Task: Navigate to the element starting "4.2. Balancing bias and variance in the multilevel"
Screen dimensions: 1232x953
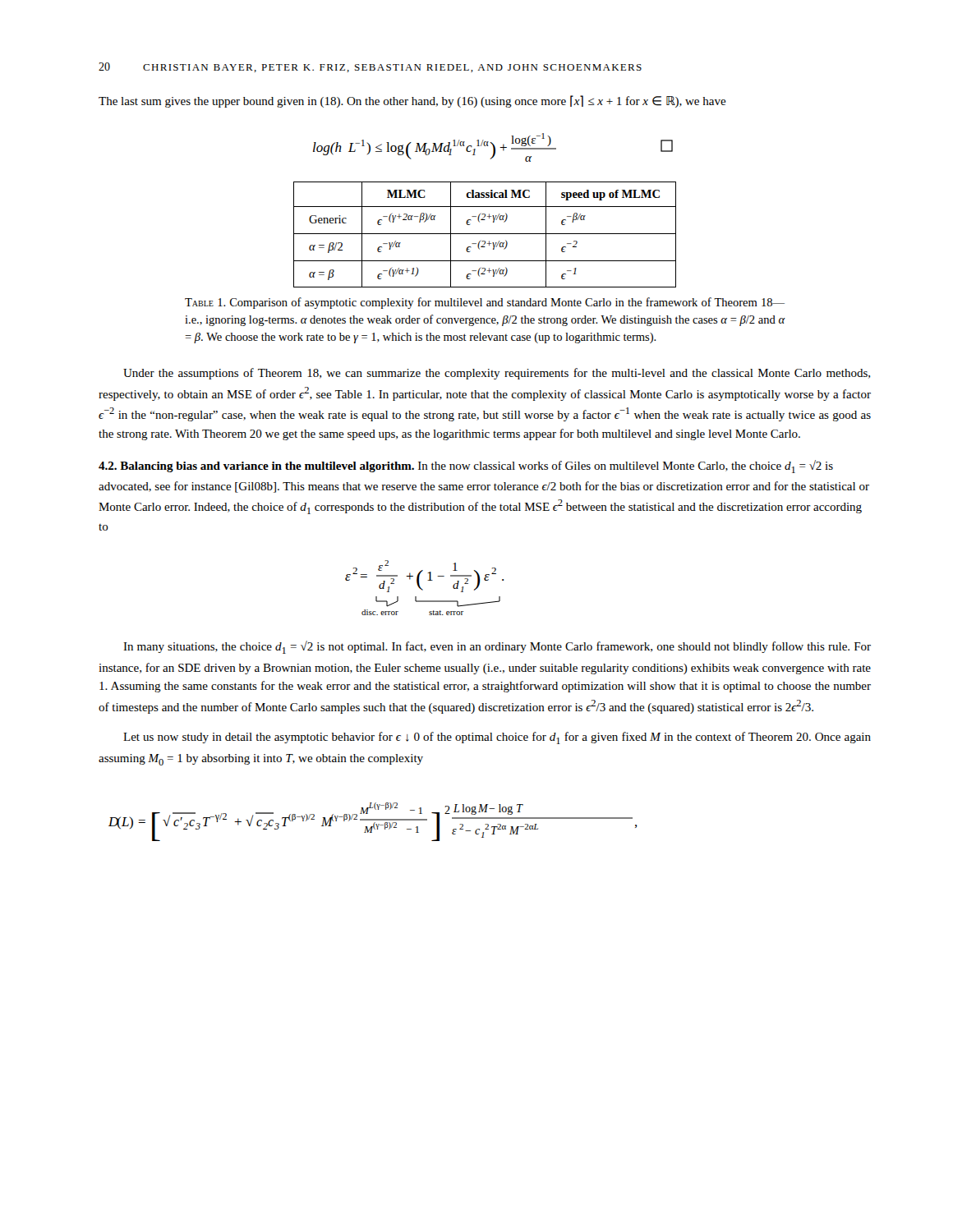Action: (x=484, y=496)
